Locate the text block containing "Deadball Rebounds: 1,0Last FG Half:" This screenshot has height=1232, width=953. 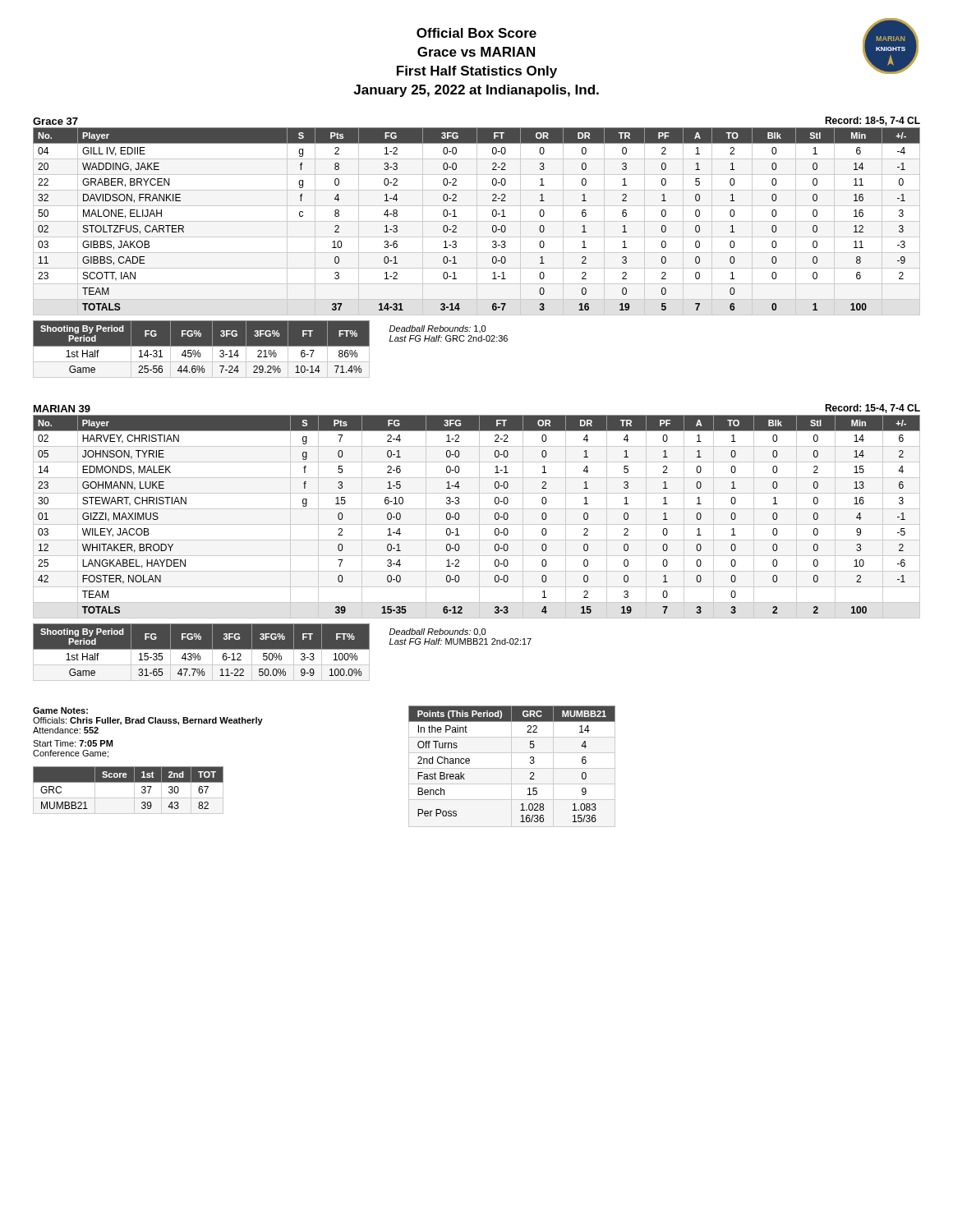(x=449, y=333)
